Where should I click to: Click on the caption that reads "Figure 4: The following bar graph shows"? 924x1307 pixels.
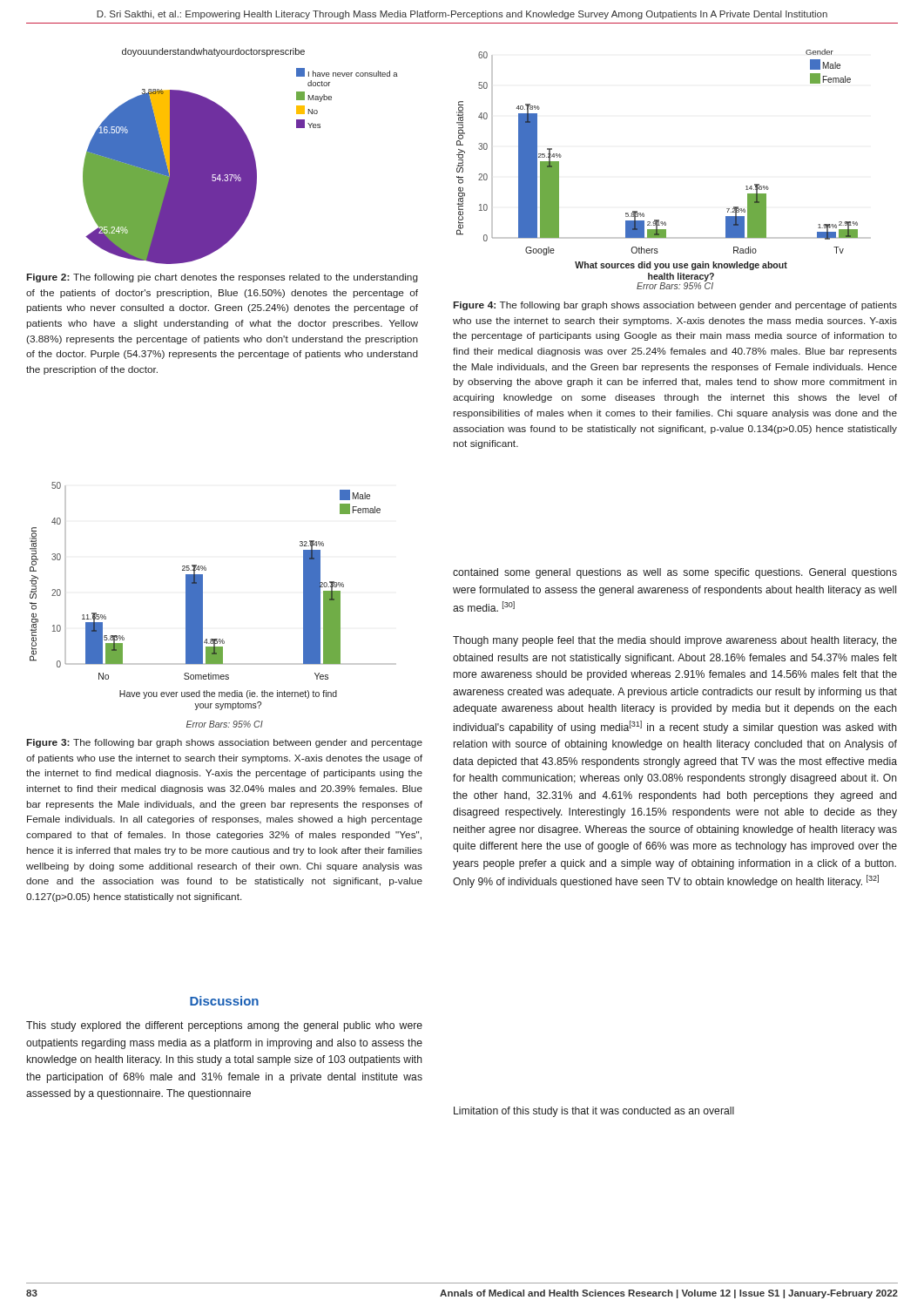[675, 374]
